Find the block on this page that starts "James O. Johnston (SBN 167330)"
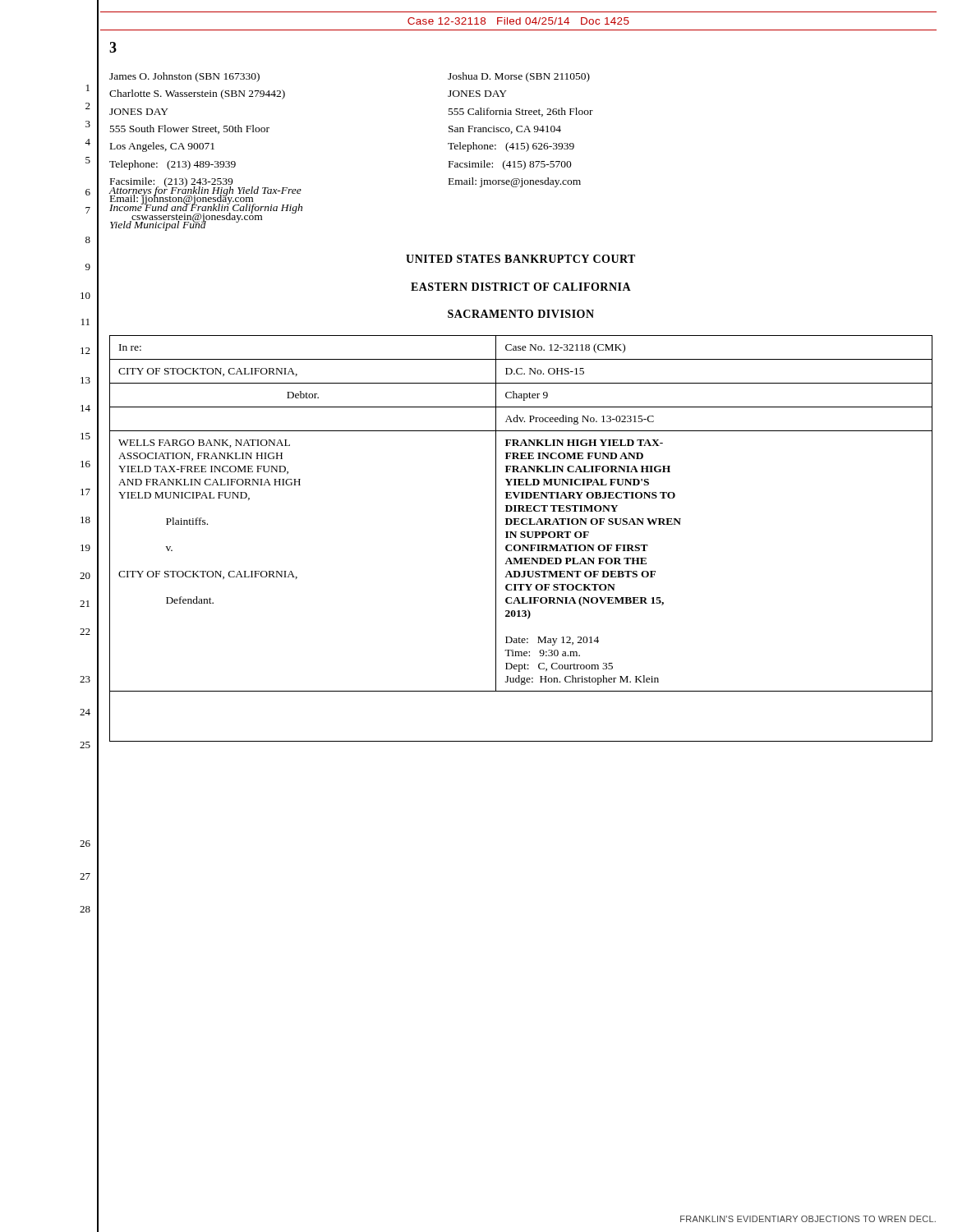 (x=197, y=146)
